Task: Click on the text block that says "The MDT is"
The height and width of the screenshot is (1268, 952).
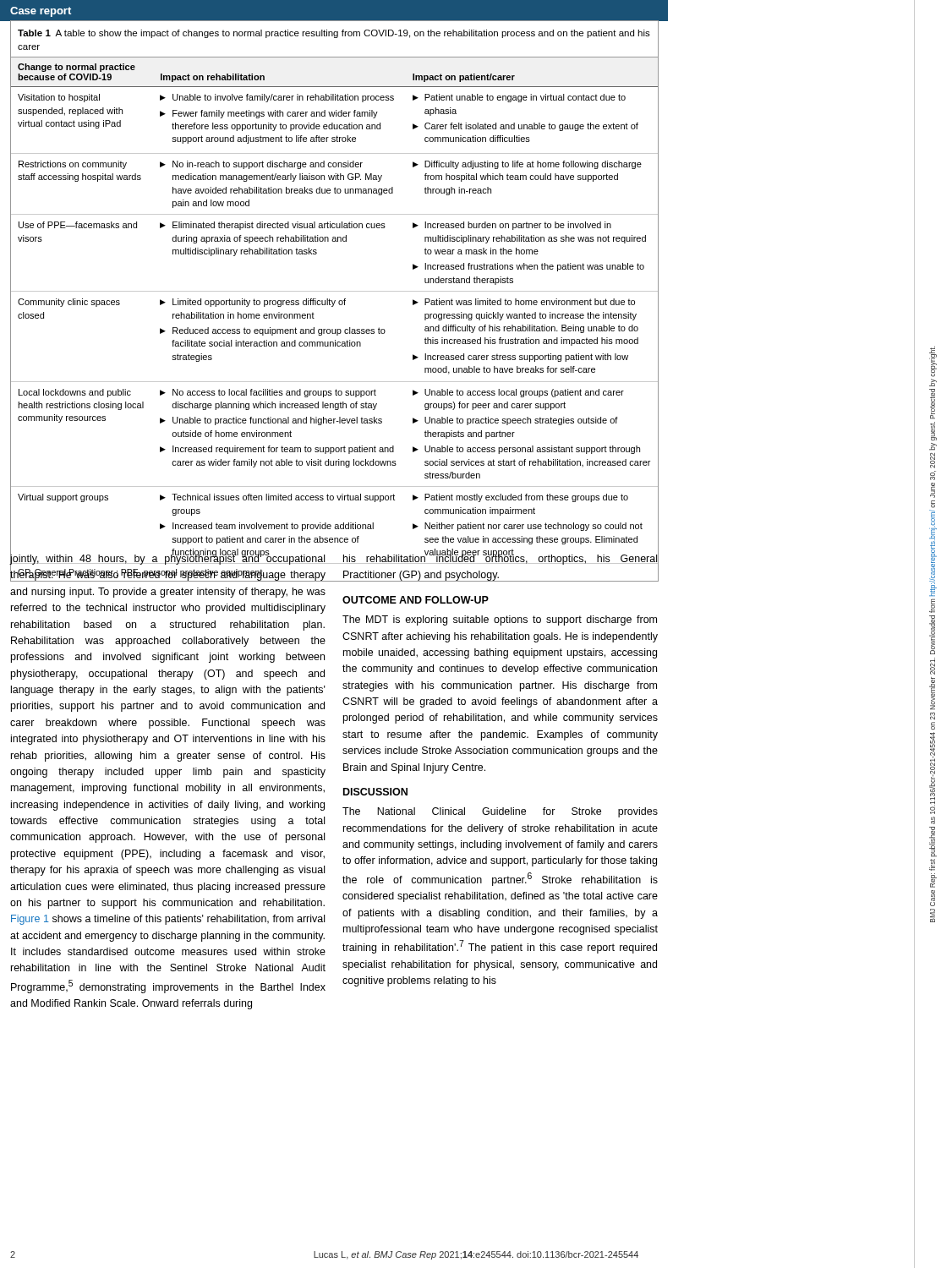Action: [x=500, y=694]
